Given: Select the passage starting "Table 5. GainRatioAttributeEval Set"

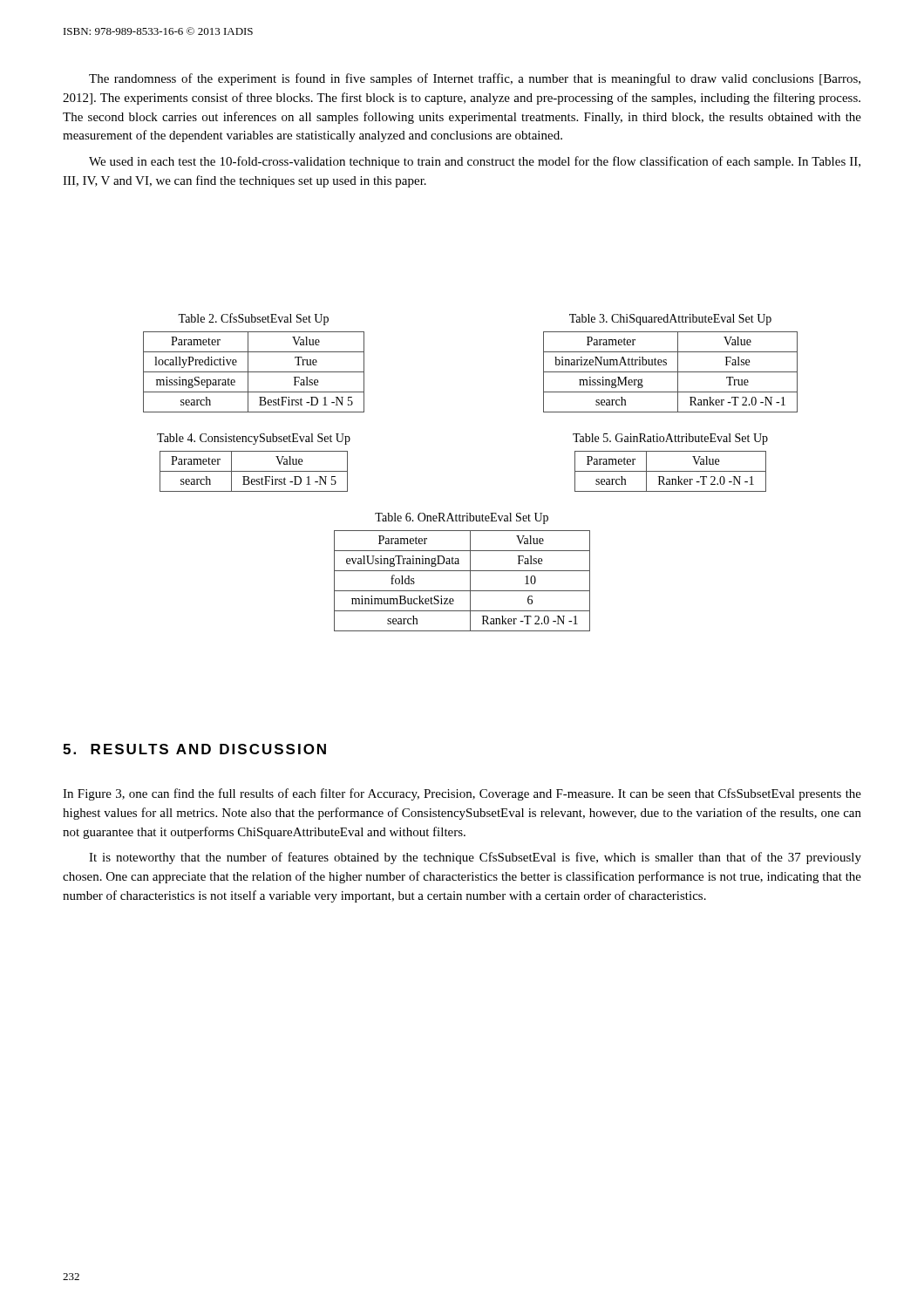Looking at the screenshot, I should click(x=670, y=438).
